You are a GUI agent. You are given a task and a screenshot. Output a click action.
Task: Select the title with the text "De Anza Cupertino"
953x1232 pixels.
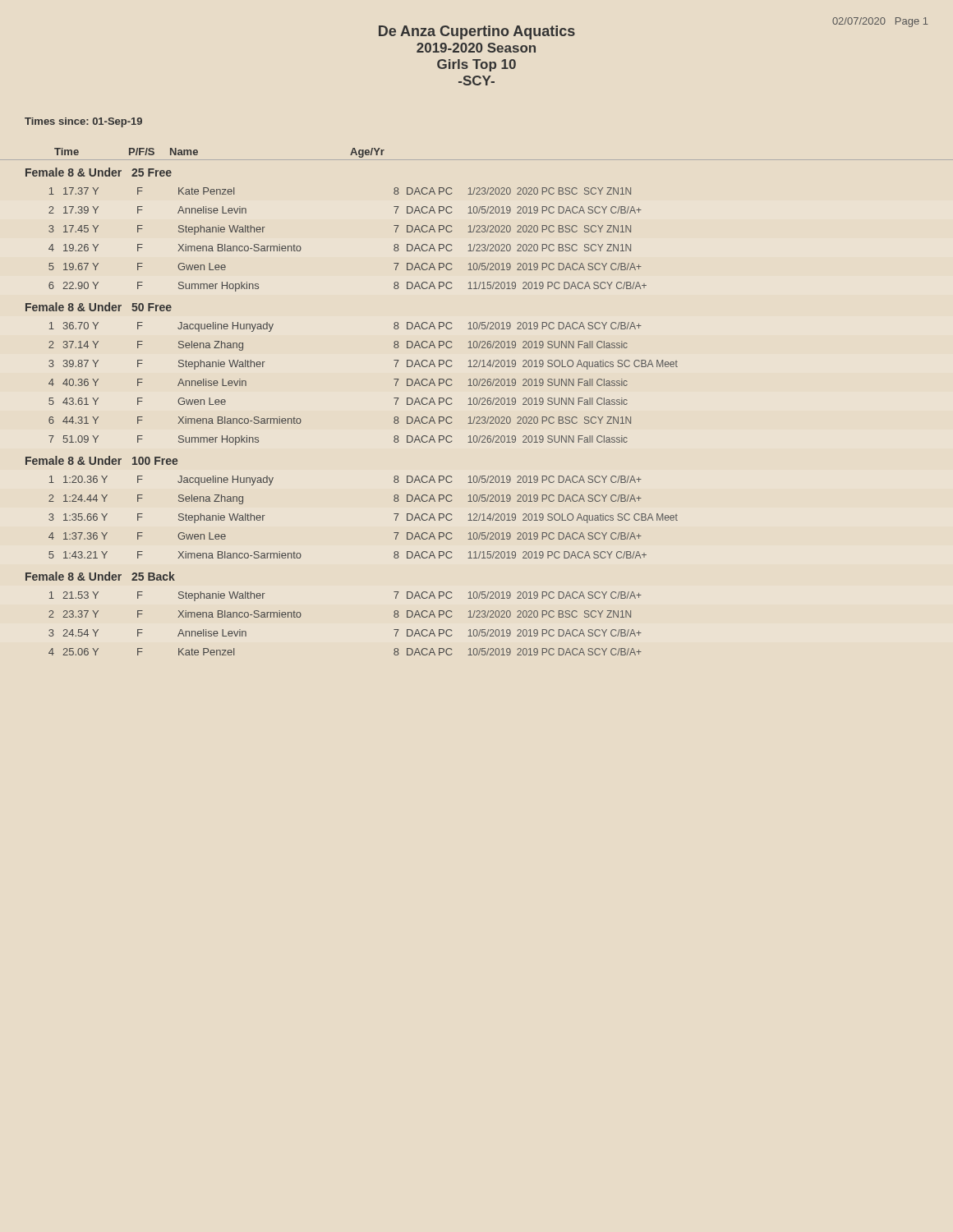476,56
